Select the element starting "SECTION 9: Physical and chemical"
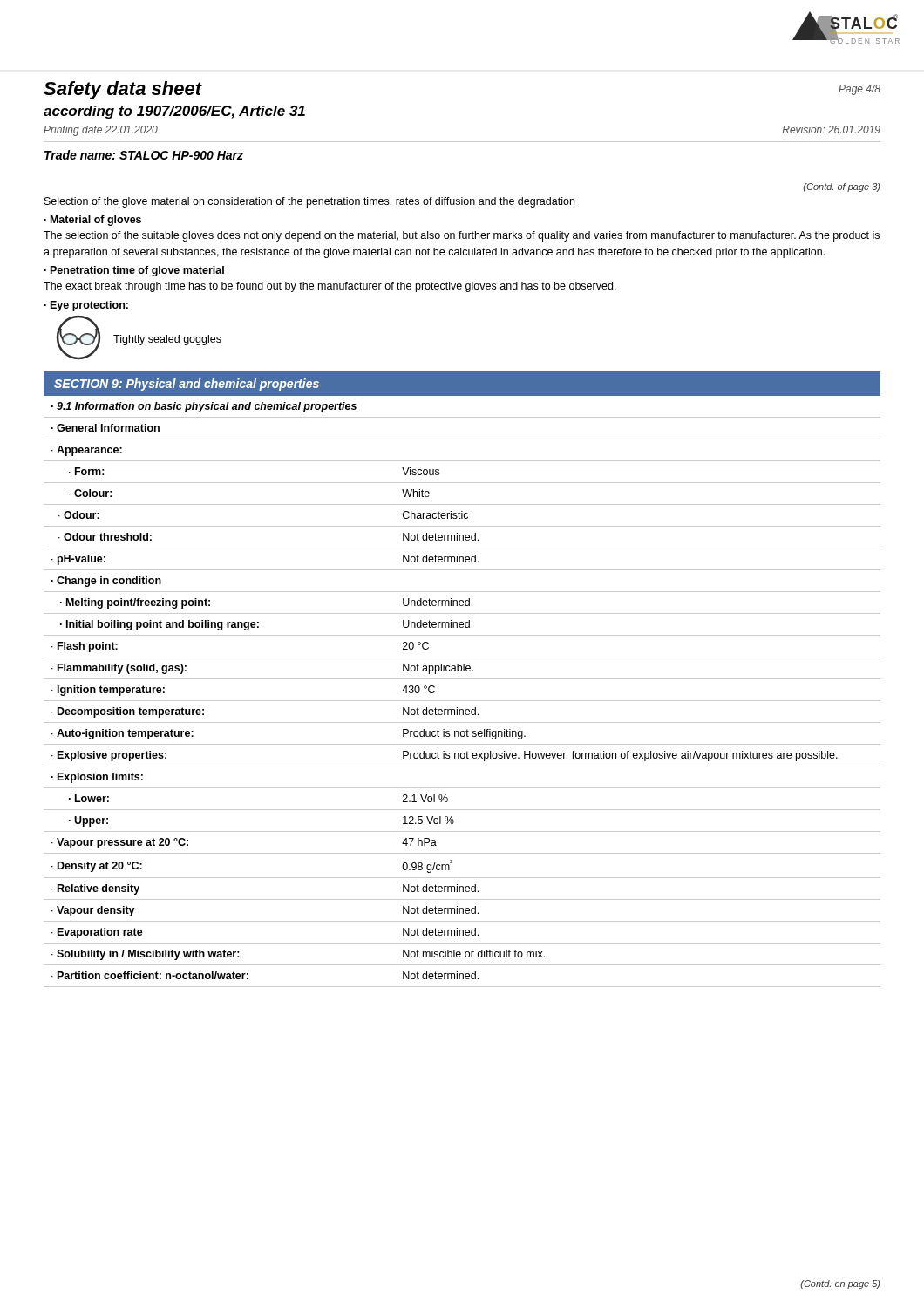The width and height of the screenshot is (924, 1308). click(187, 384)
